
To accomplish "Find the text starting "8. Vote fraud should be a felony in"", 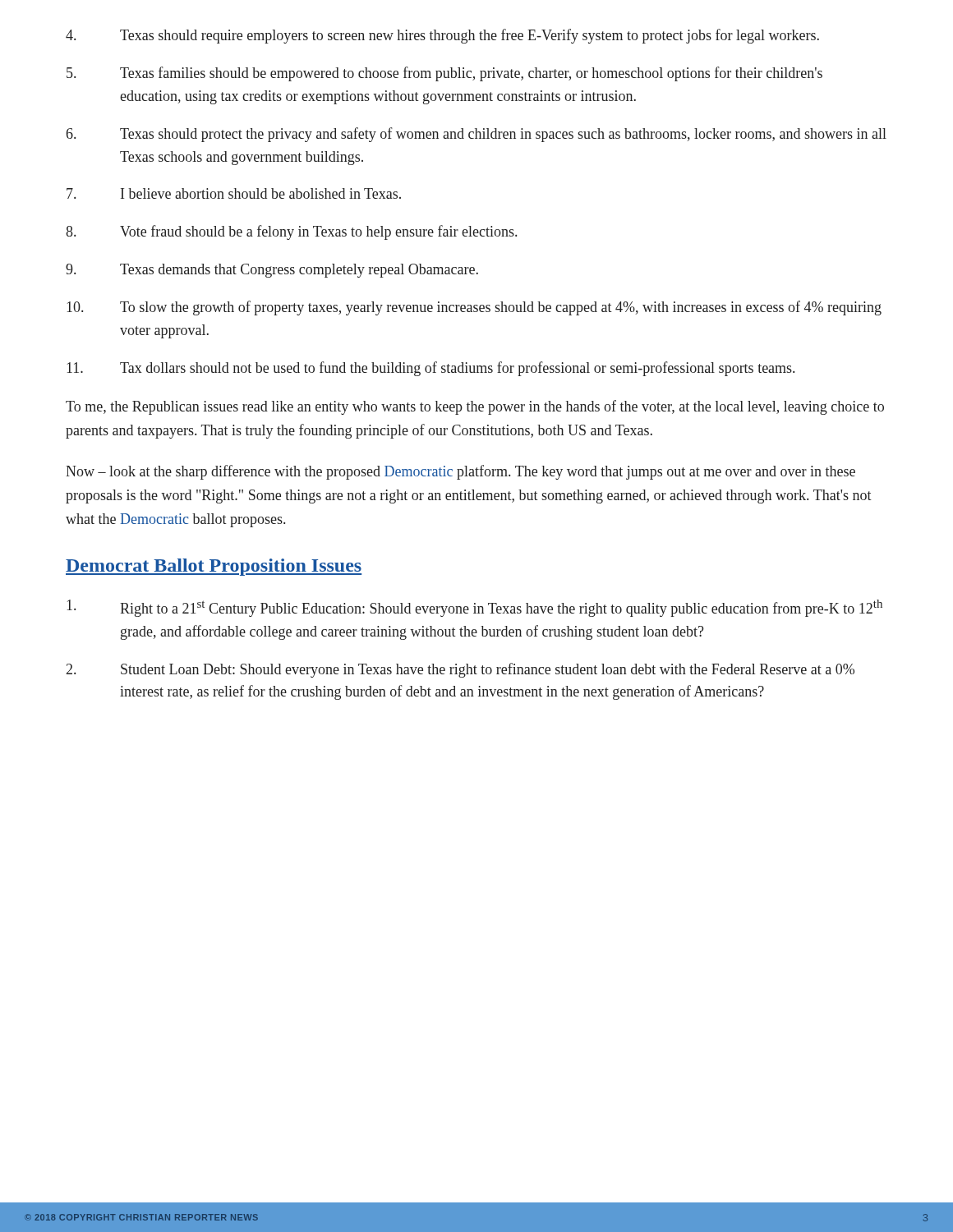I will tap(476, 233).
